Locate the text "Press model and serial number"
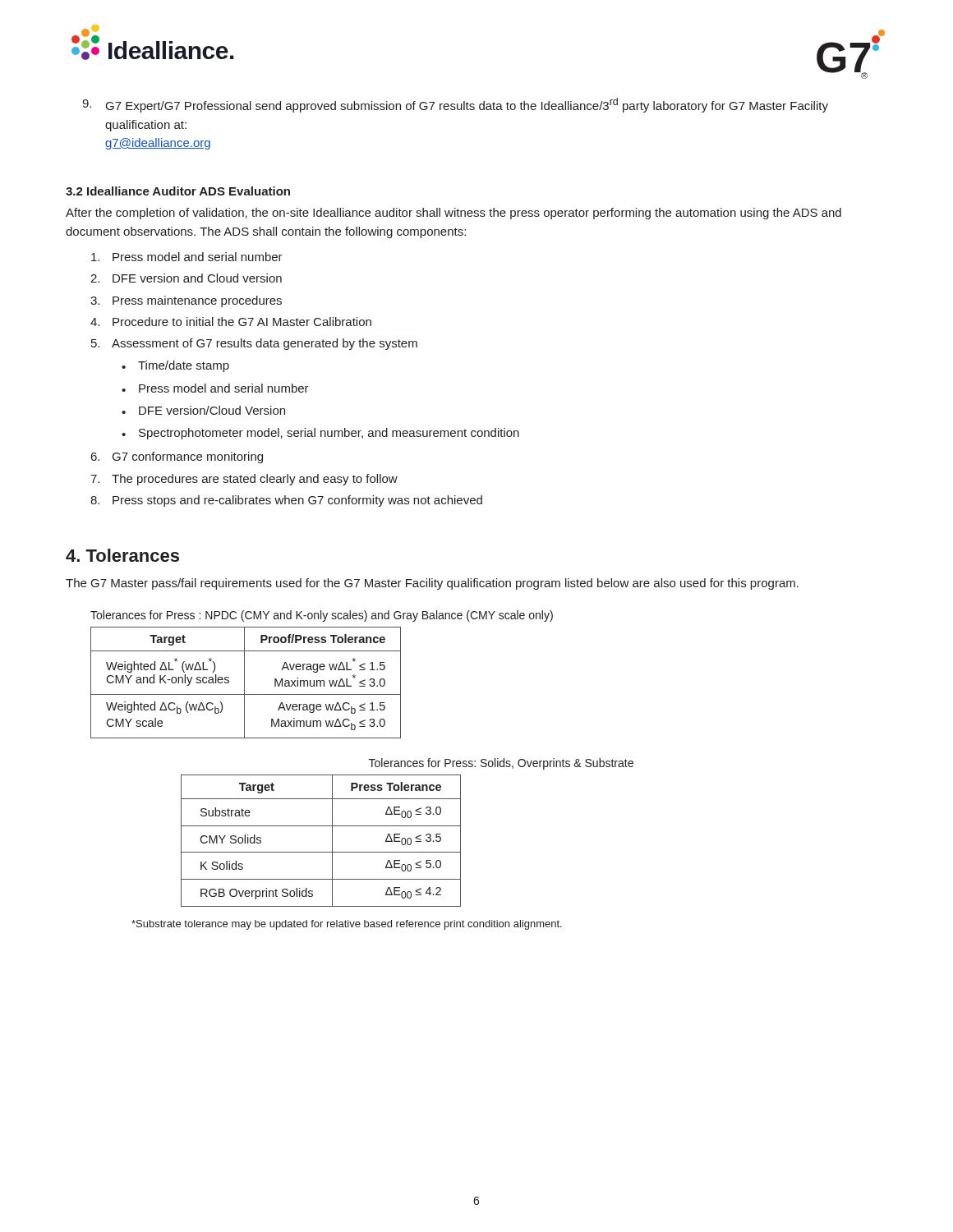 tap(186, 257)
